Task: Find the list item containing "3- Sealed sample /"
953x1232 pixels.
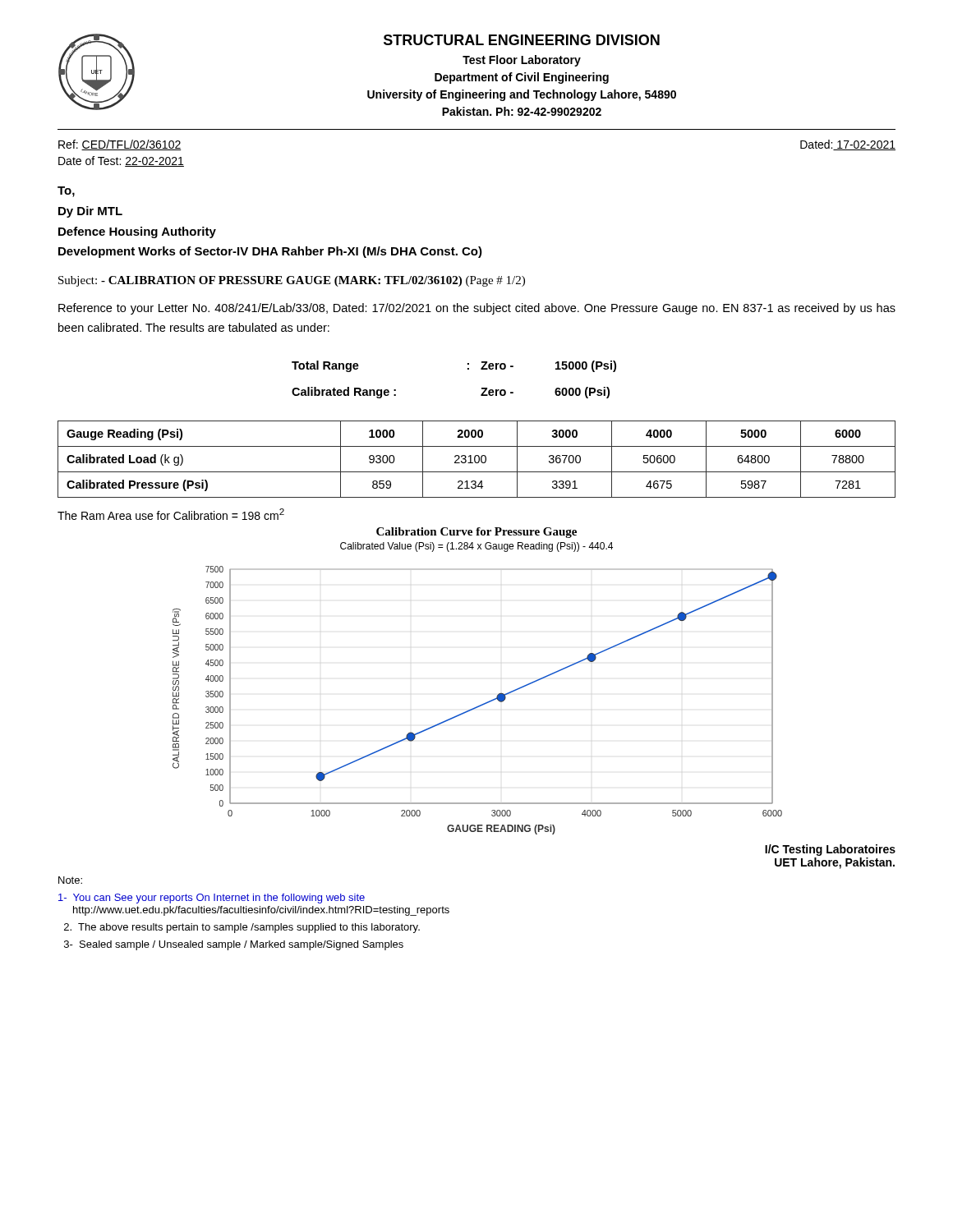Action: pyautogui.click(x=231, y=944)
